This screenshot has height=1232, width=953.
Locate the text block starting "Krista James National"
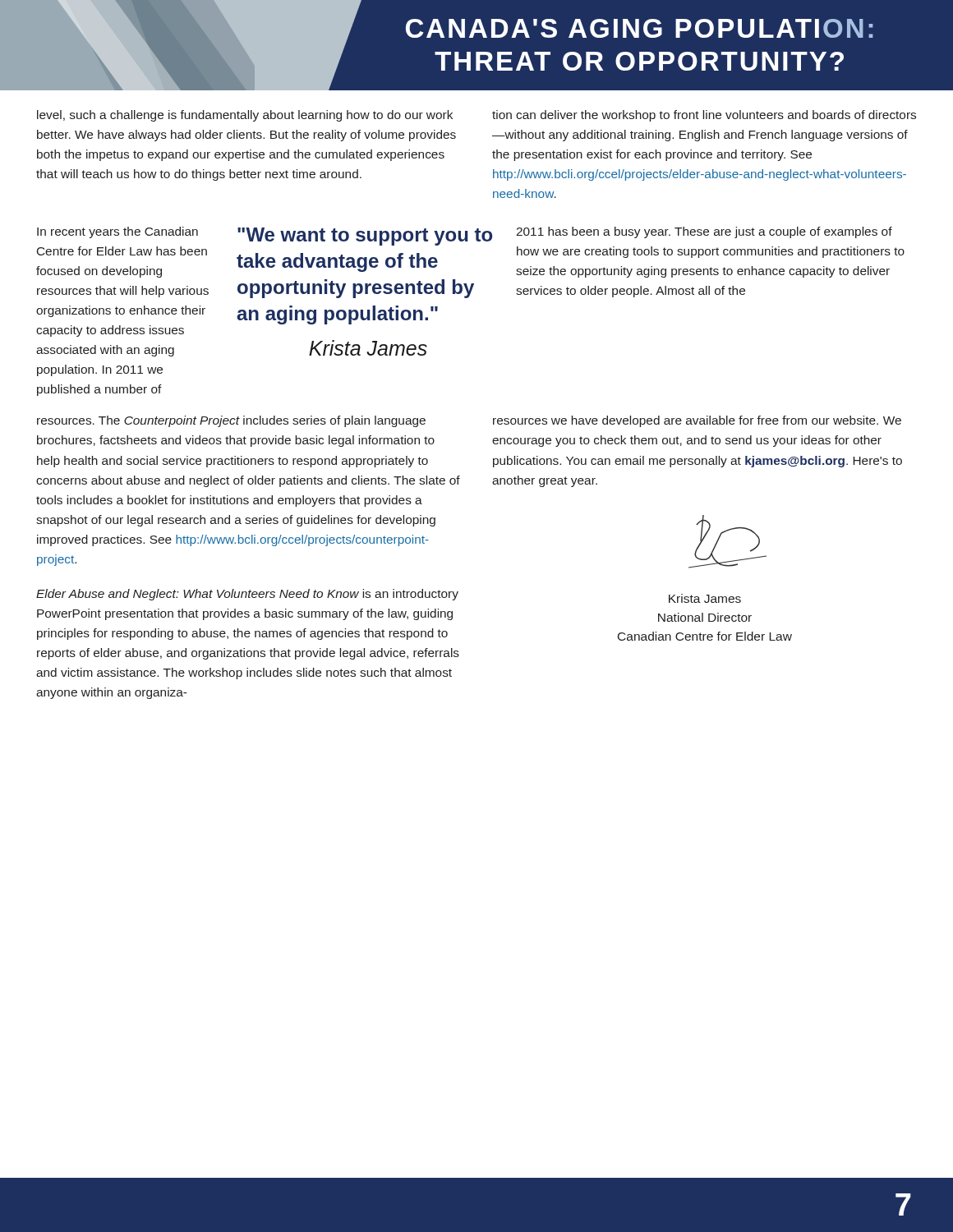(705, 617)
